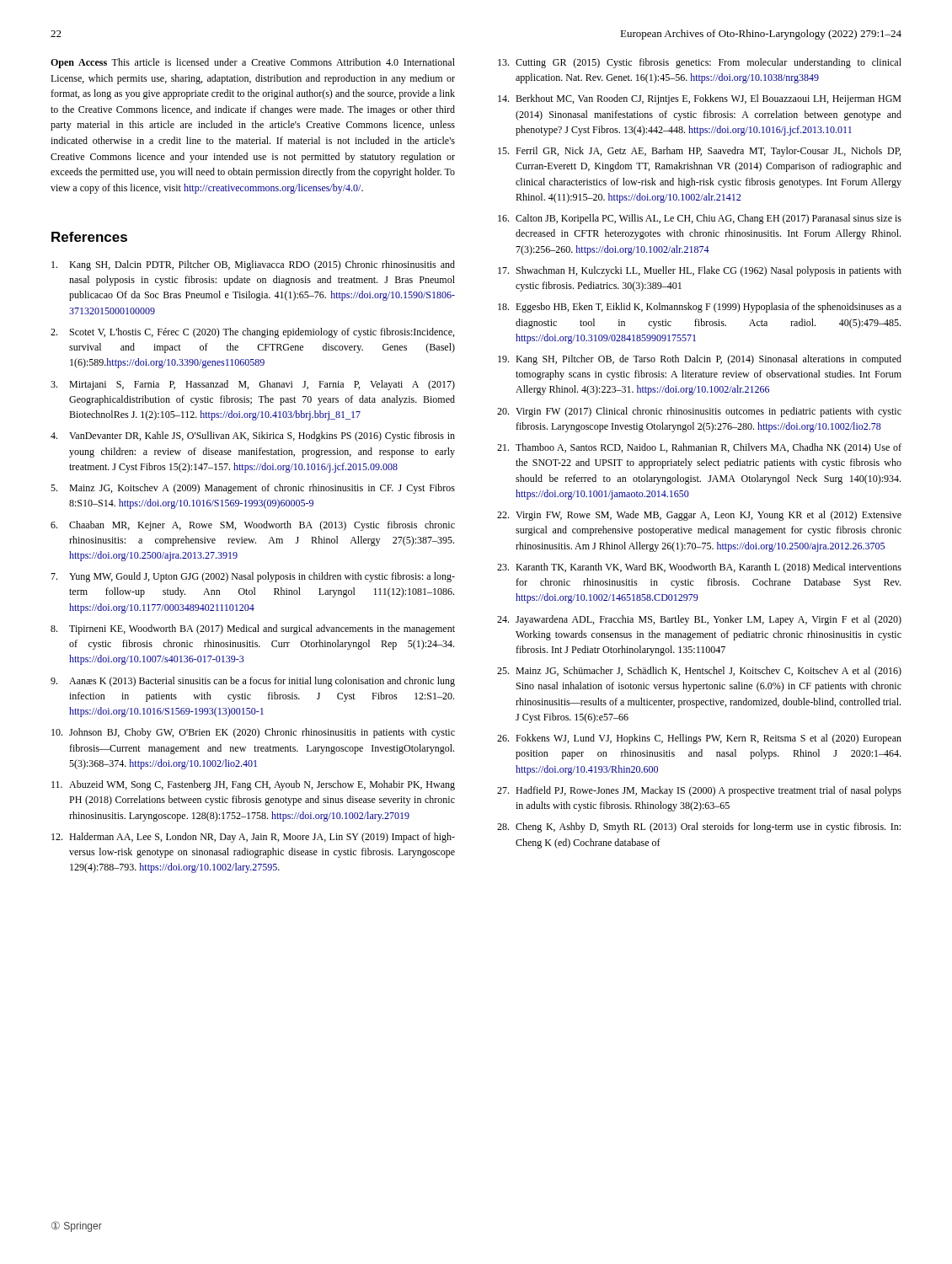Click on the element starting "10. Johnson BJ, Choby GW,"
Screen dimensions: 1264x952
[x=253, y=748]
